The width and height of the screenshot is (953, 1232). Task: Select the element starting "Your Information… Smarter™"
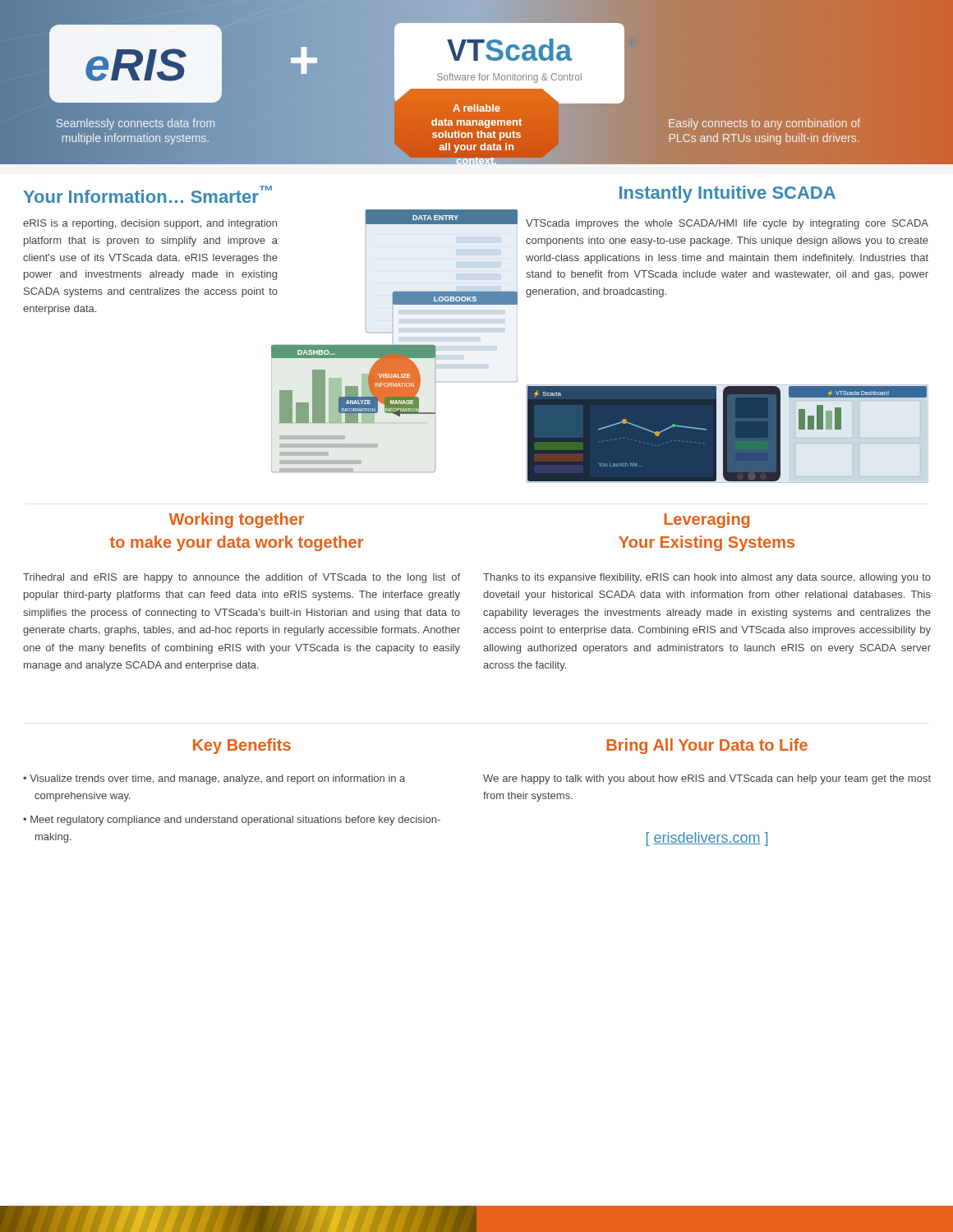tap(148, 195)
